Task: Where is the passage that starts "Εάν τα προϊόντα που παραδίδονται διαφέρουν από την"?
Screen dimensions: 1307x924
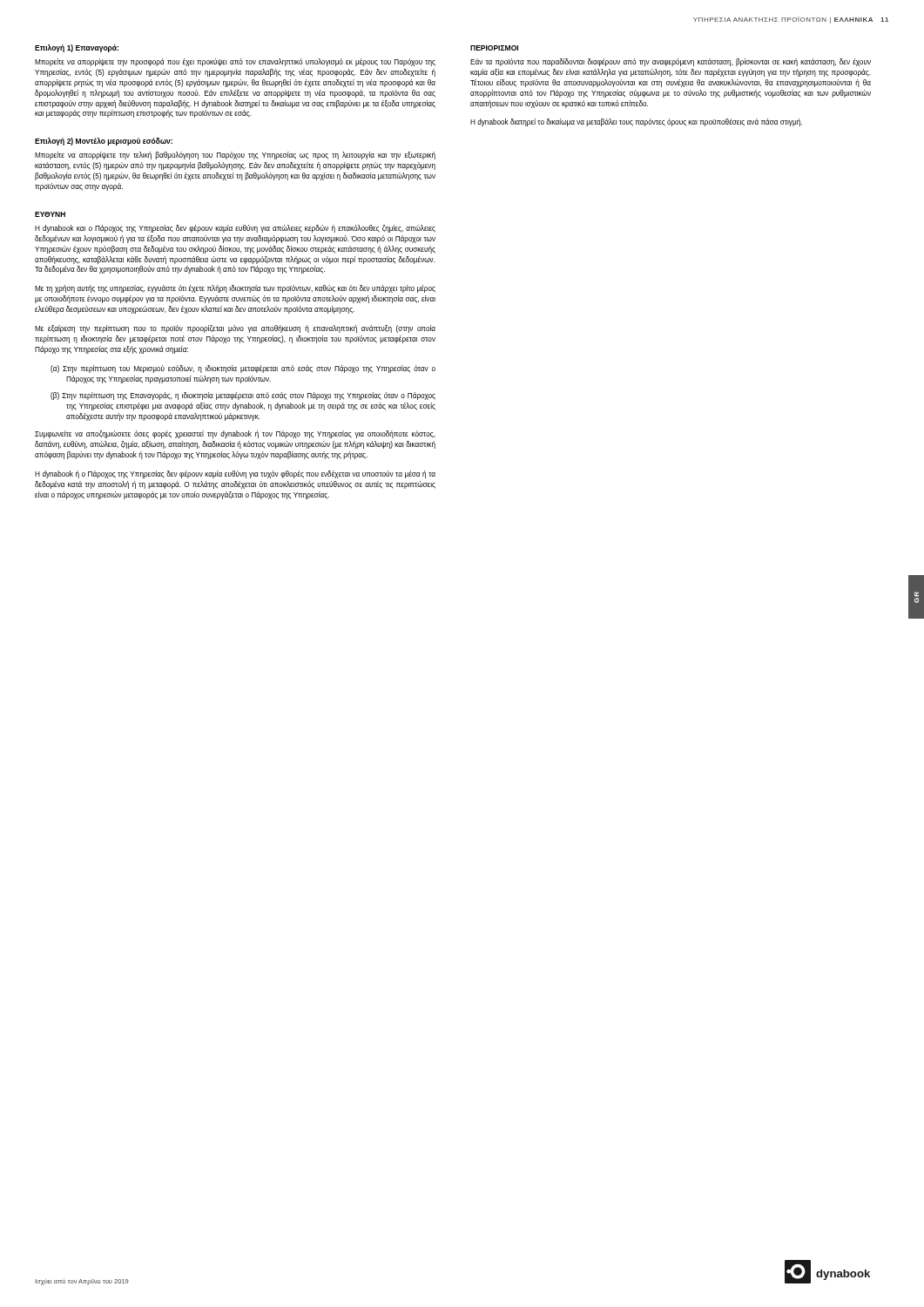Action: pos(671,83)
